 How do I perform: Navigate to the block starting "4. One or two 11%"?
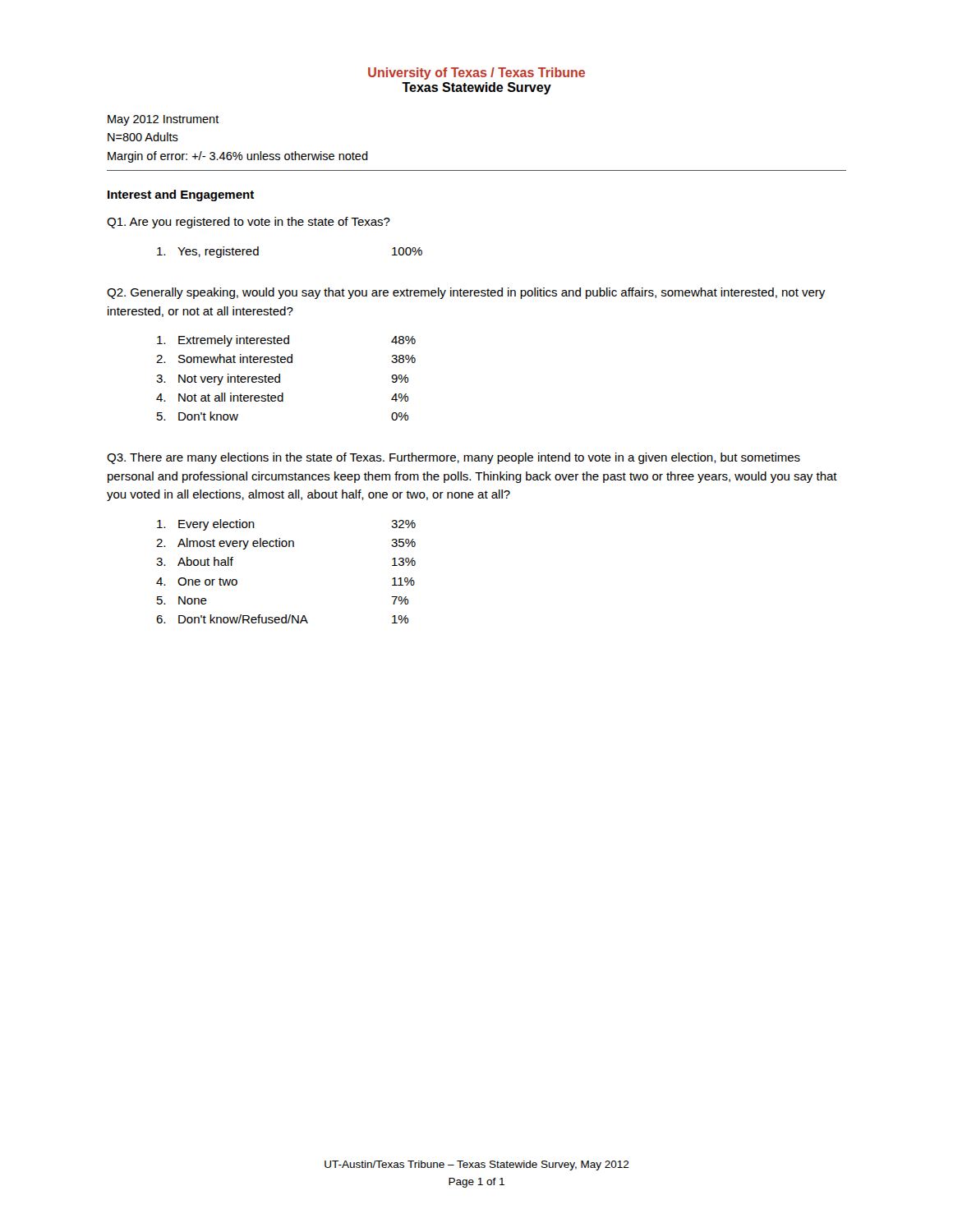coord(210,581)
